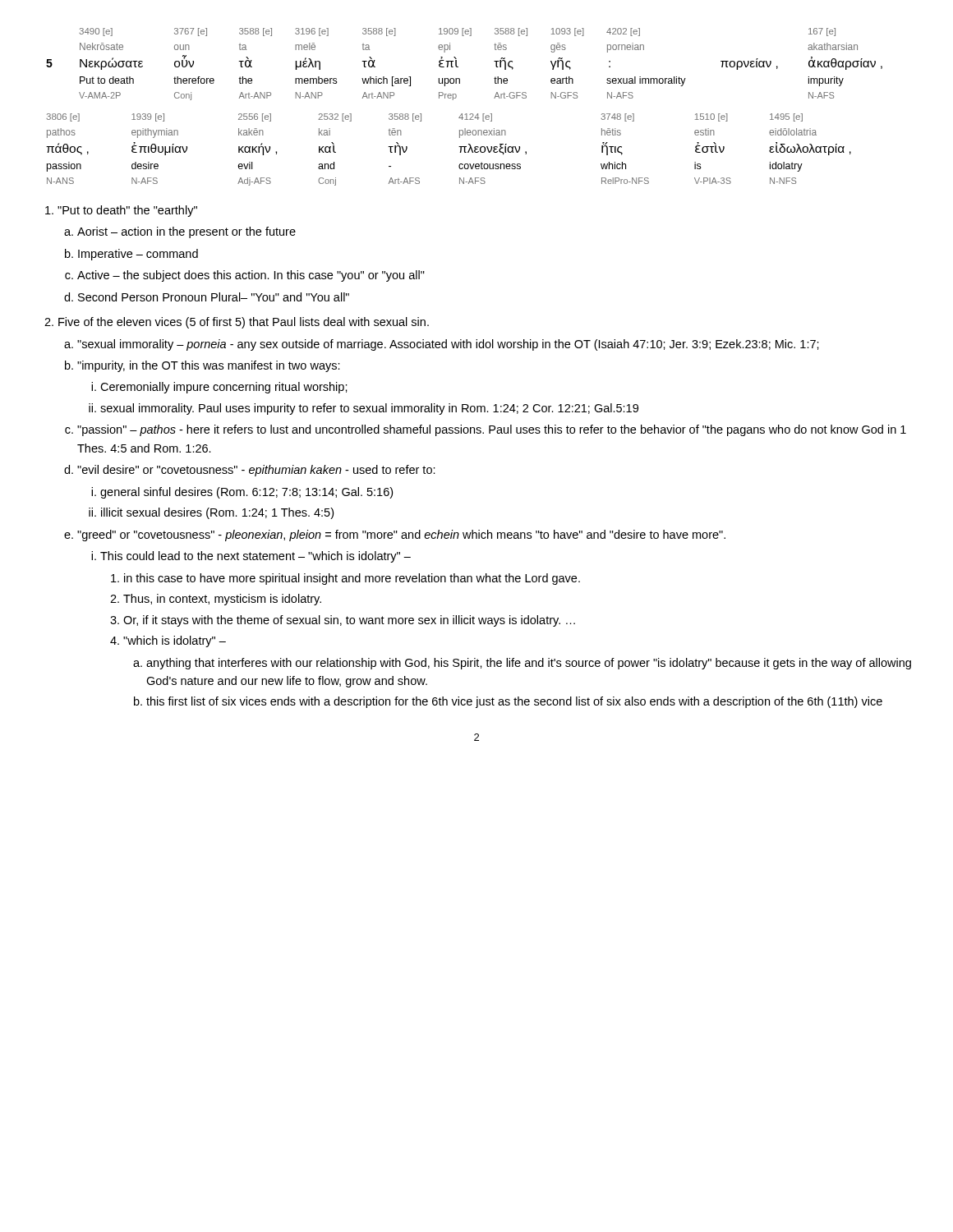
Task: Select the text starting "sexual immorality. Paul uses impurity"
Action: click(370, 408)
